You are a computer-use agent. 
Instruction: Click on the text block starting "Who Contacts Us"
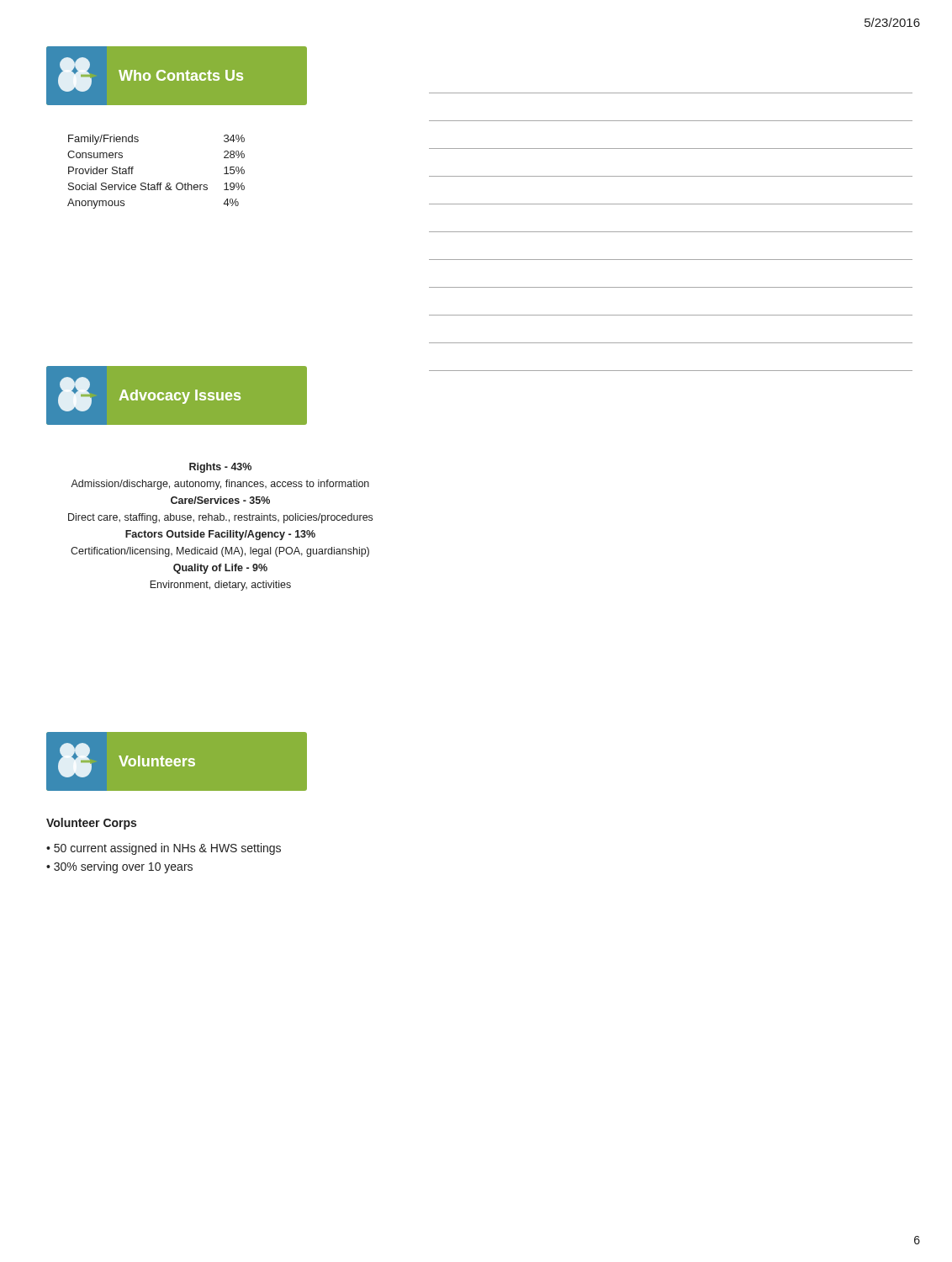[x=177, y=76]
